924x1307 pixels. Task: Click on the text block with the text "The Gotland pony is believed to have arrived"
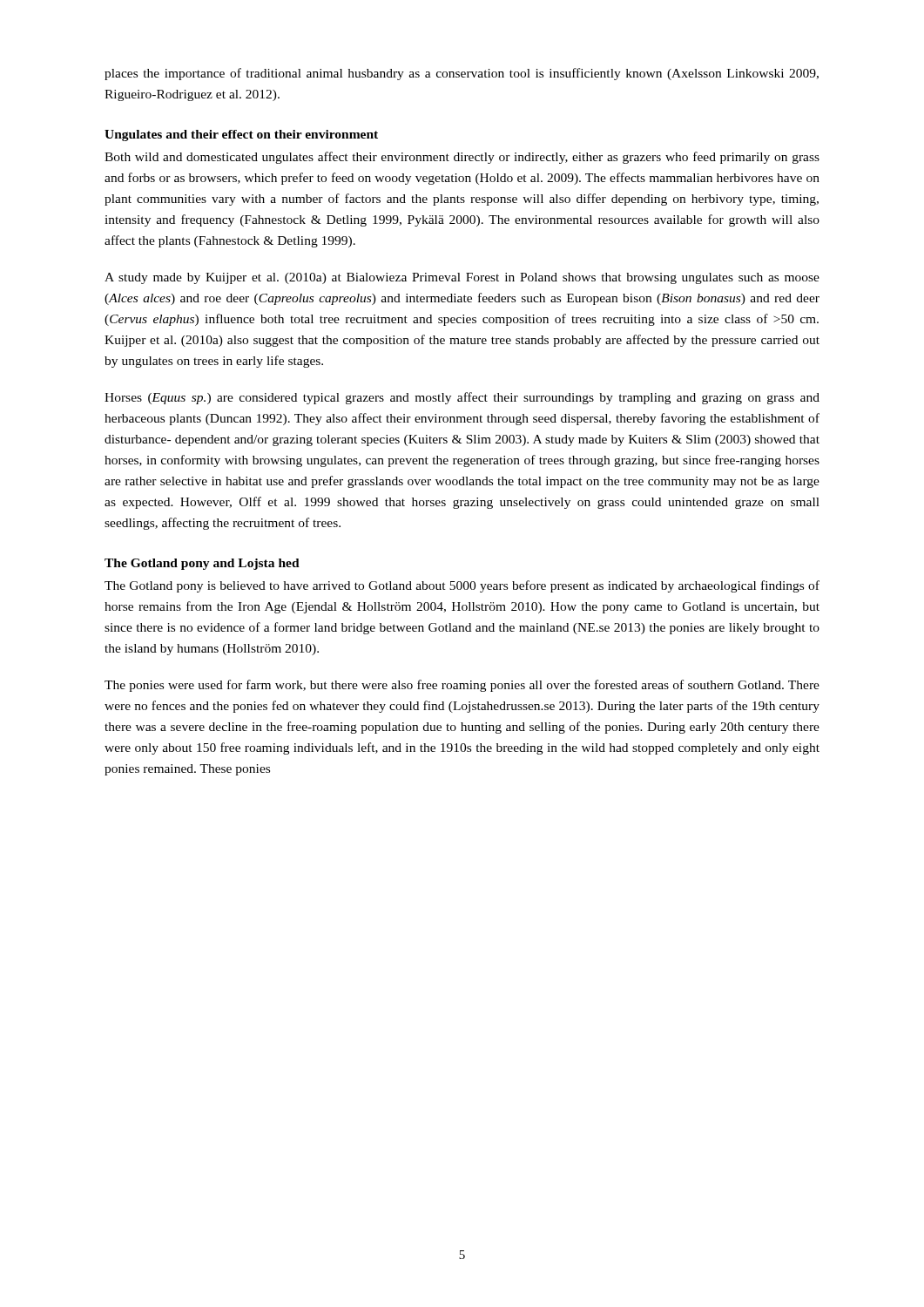462,617
